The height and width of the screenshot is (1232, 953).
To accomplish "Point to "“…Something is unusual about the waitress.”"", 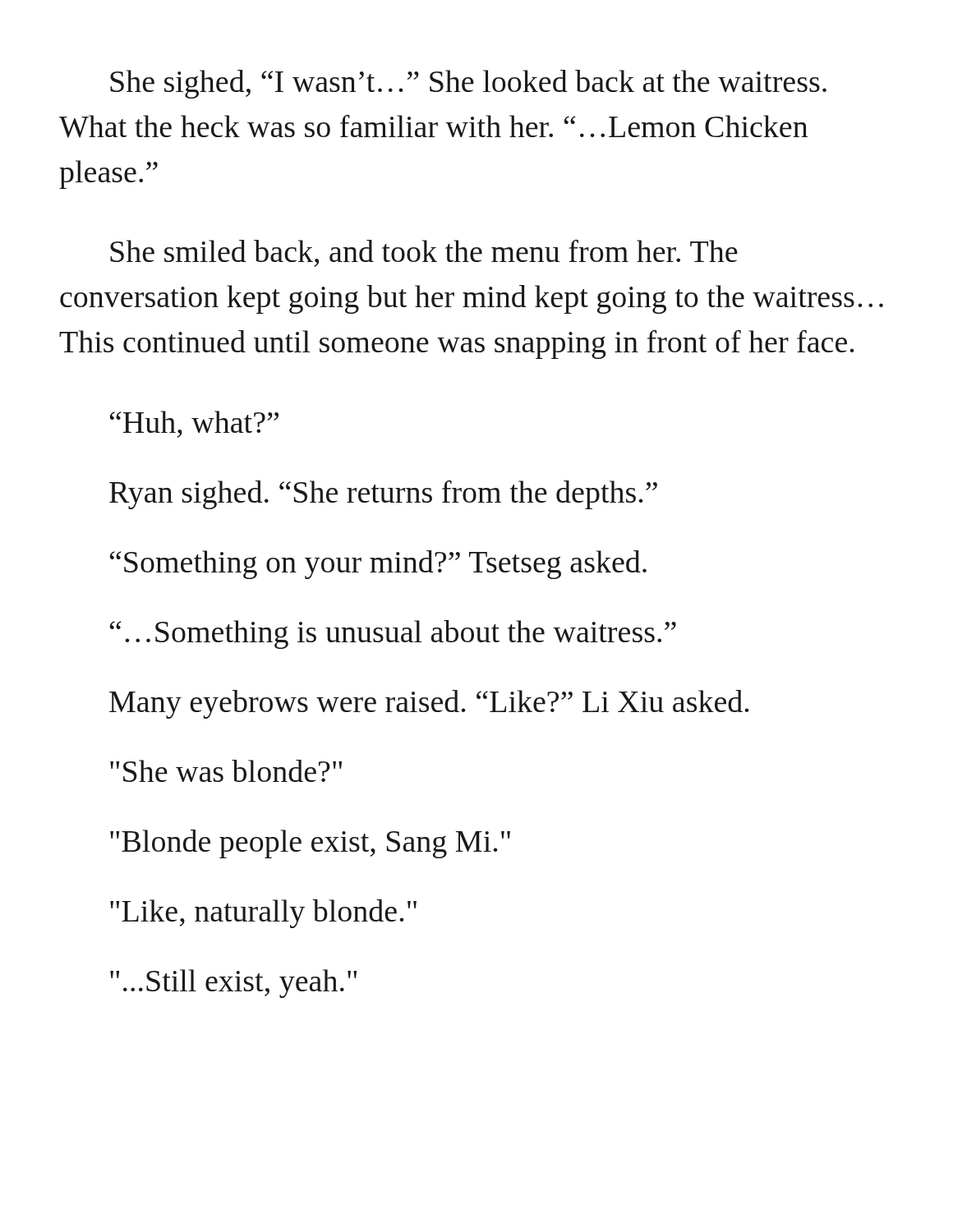I will pos(393,632).
